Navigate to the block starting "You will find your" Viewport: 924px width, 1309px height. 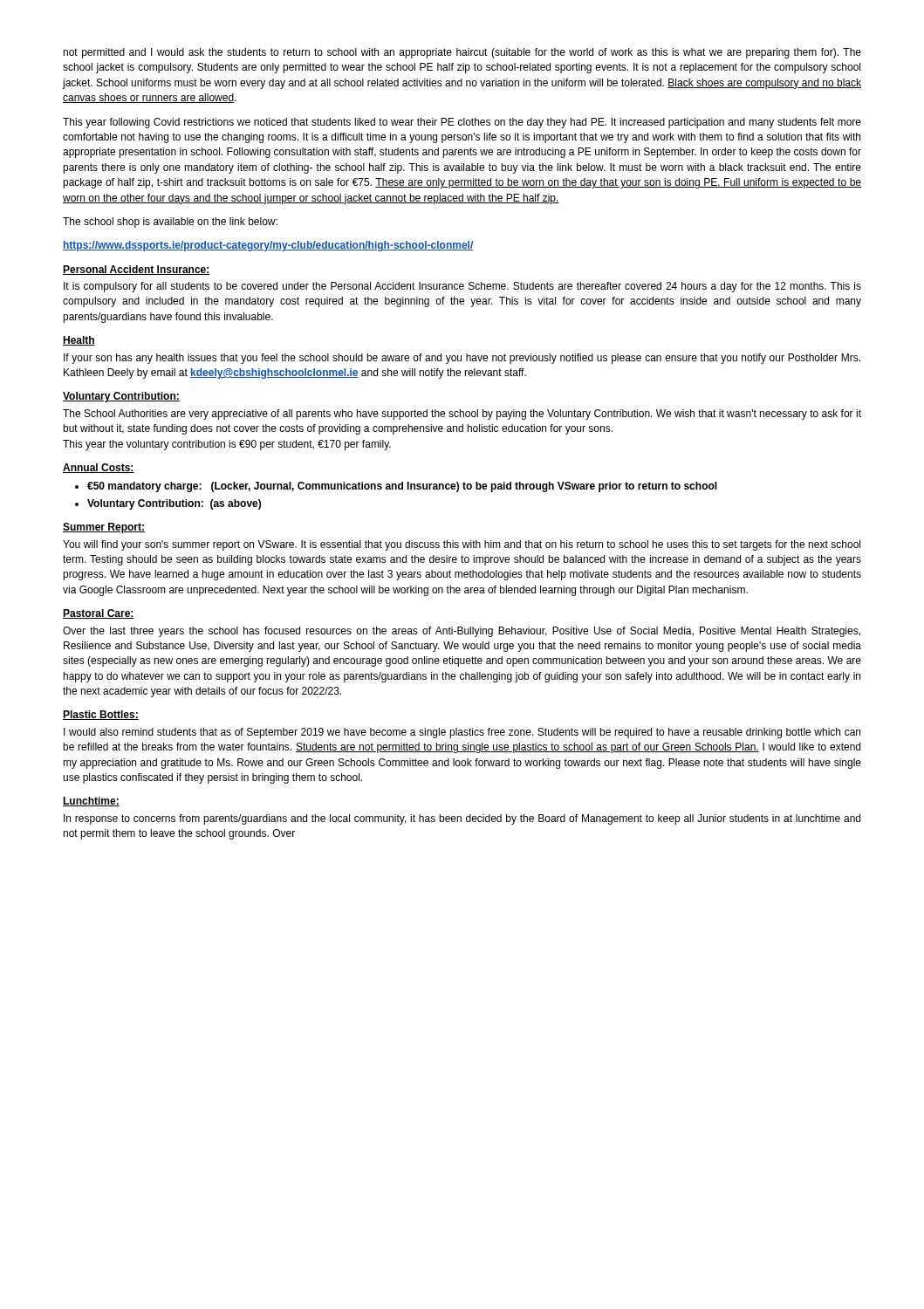click(462, 567)
